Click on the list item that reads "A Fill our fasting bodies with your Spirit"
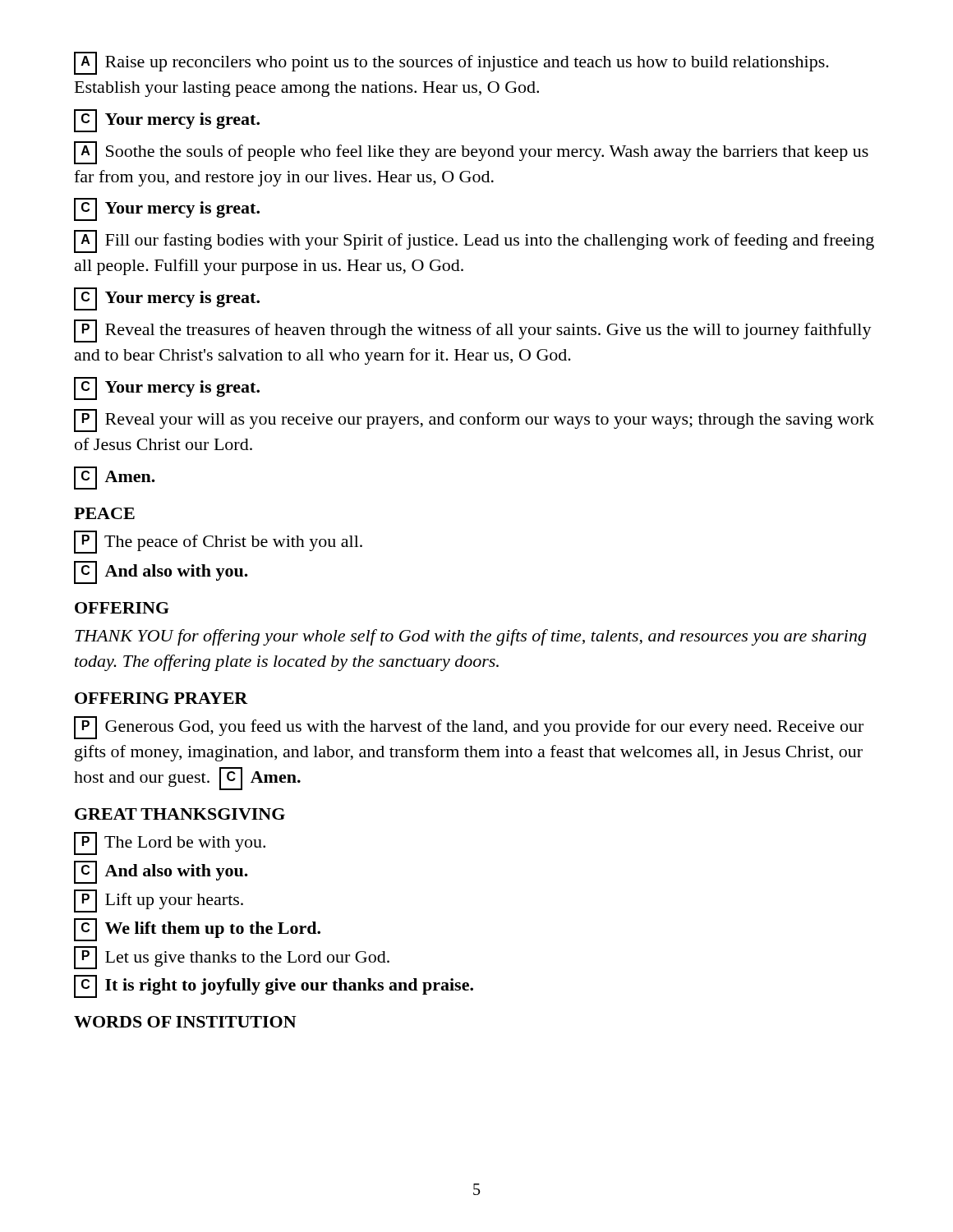 (474, 252)
